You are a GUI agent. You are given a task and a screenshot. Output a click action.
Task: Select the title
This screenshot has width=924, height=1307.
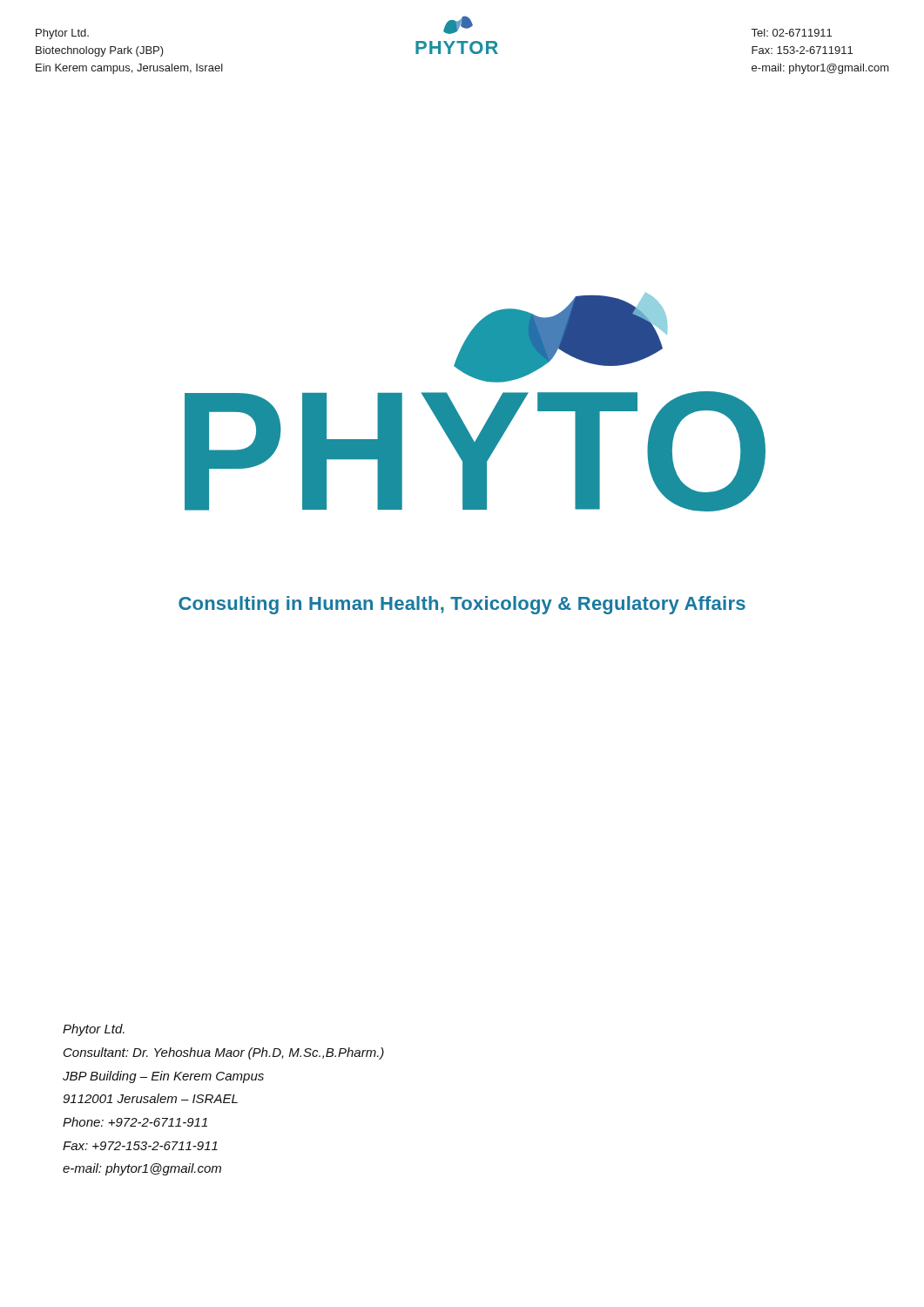462,603
